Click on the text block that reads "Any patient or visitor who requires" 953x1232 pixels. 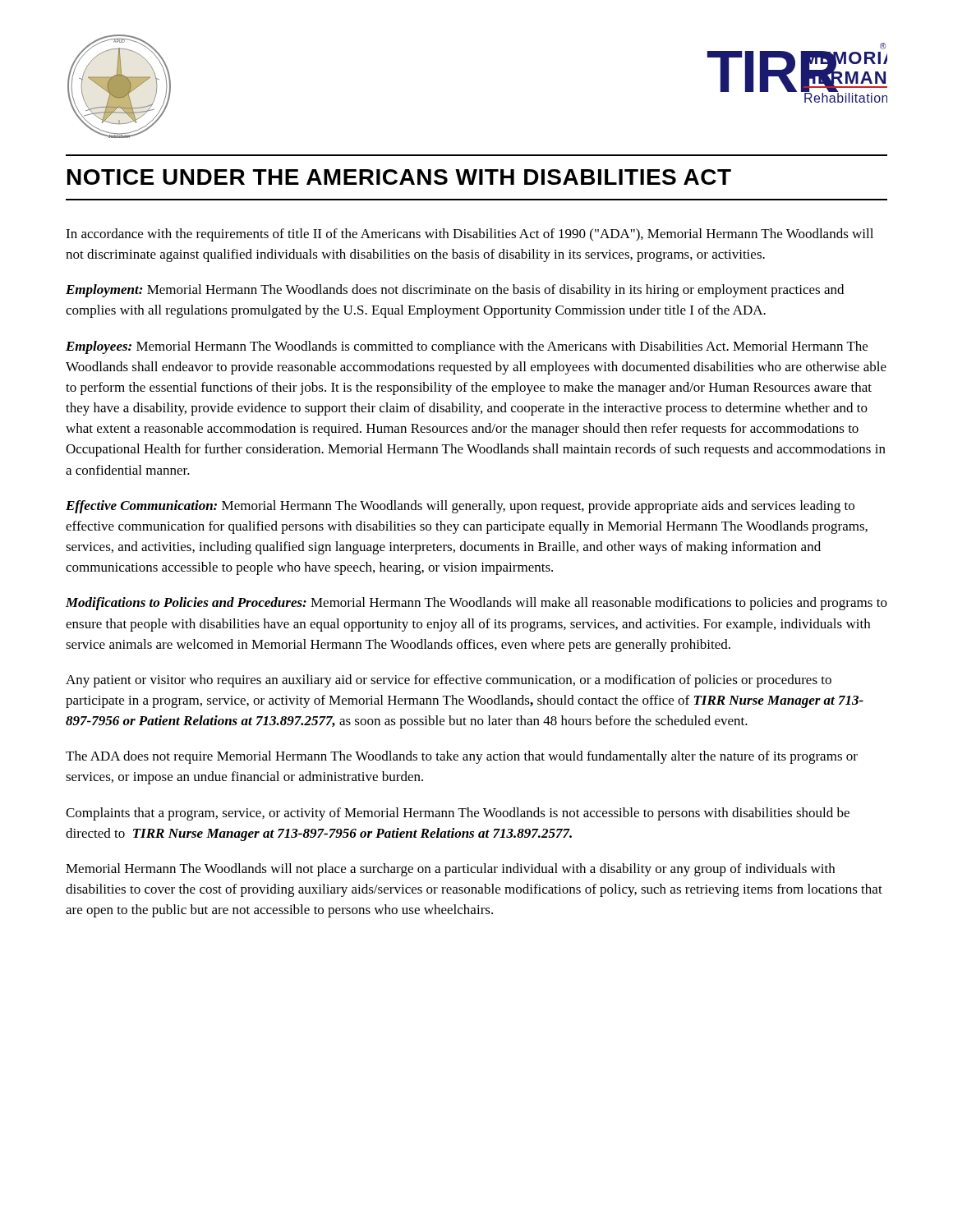(465, 700)
